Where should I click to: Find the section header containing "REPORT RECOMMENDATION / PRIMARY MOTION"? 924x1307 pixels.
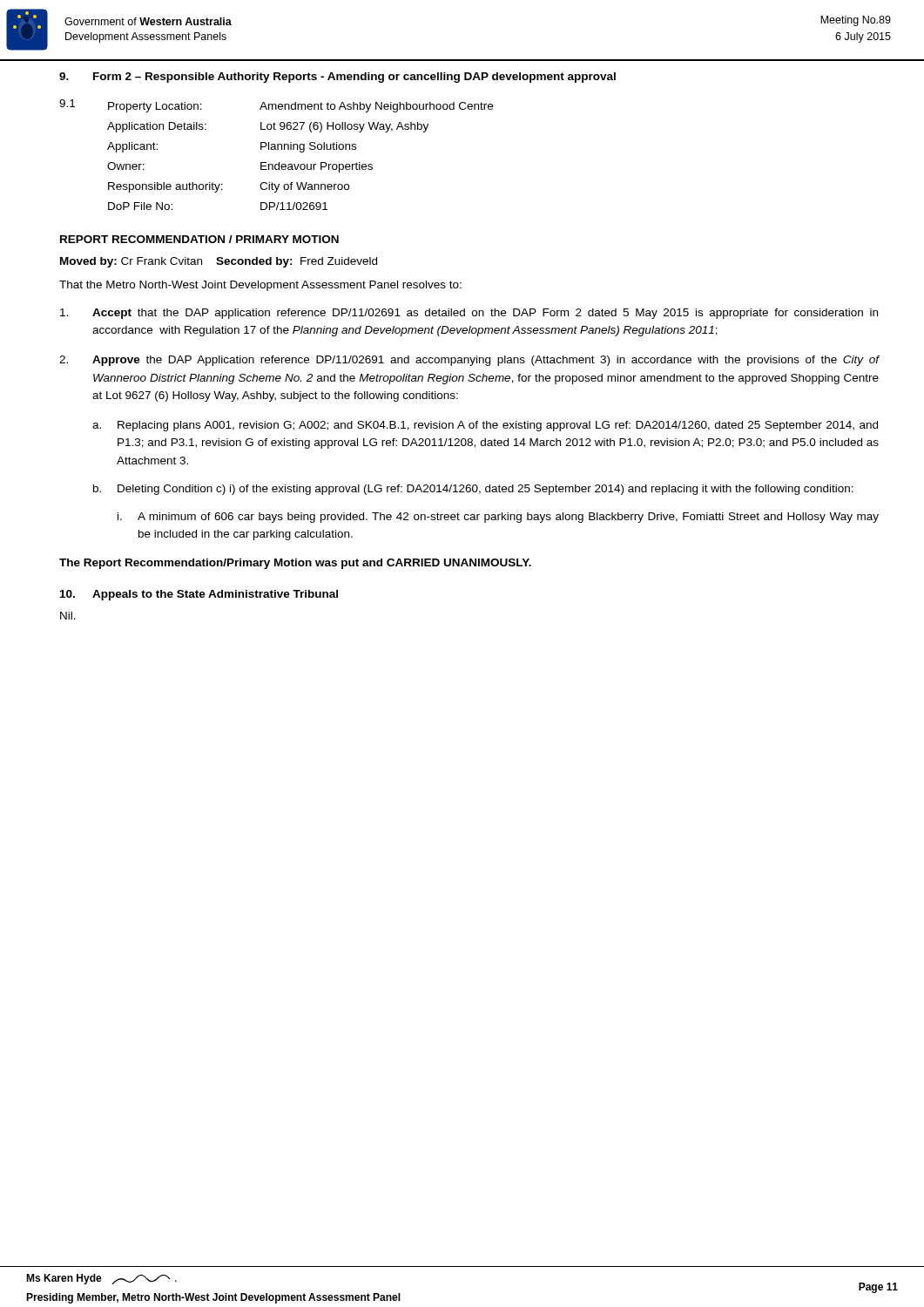coord(199,239)
